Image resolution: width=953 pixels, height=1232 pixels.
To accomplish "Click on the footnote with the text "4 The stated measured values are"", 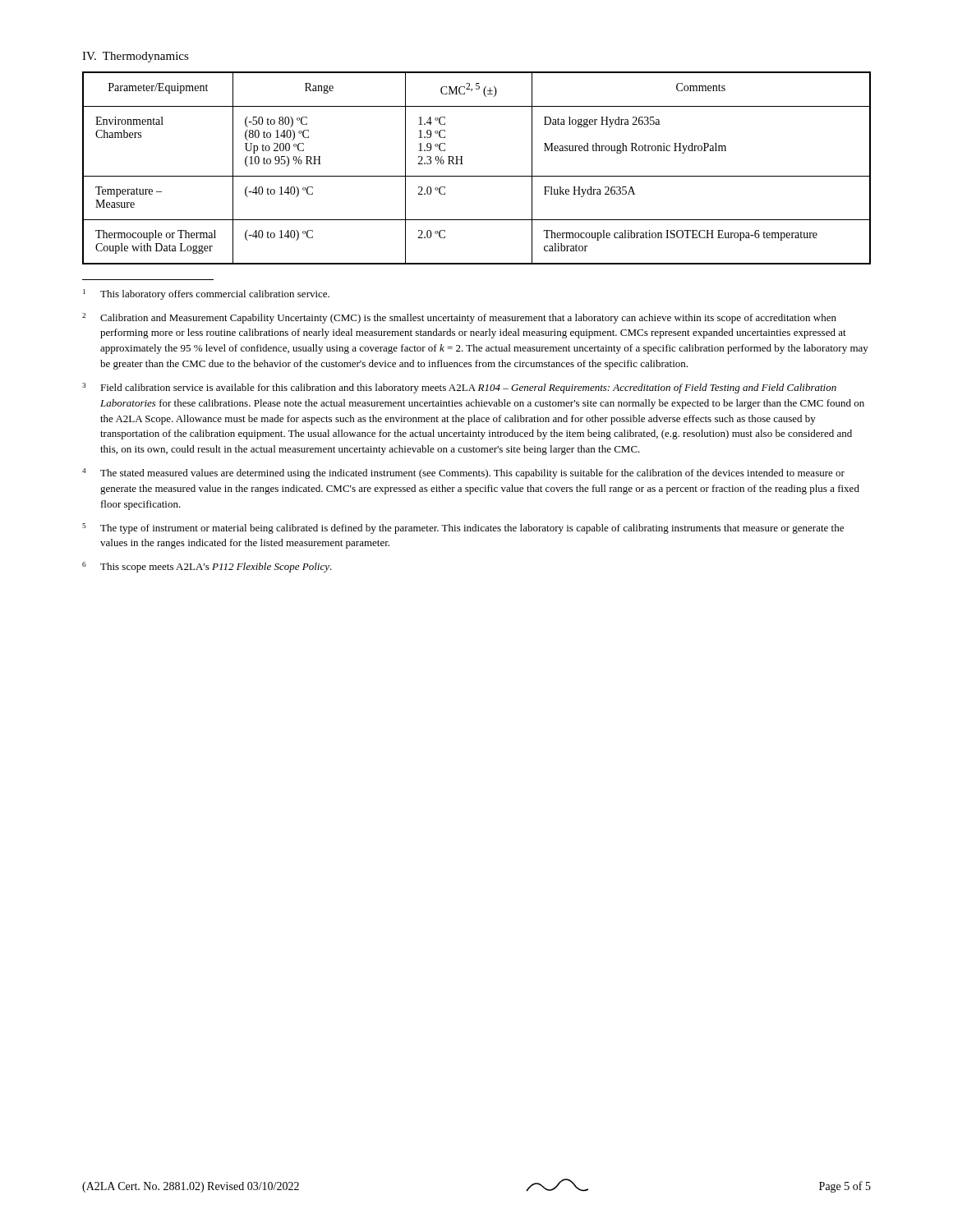I will pyautogui.click(x=476, y=489).
